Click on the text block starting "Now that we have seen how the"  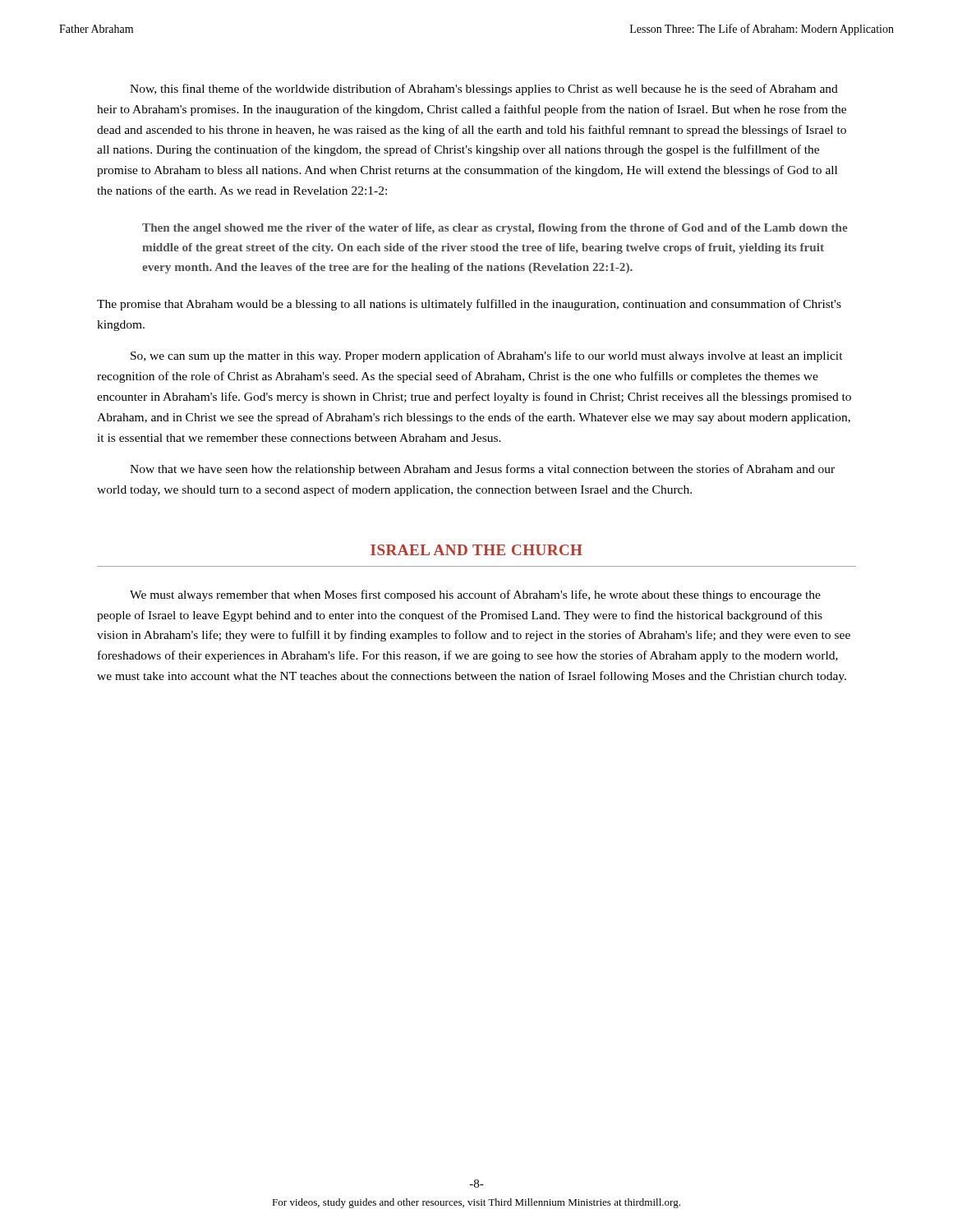(466, 479)
